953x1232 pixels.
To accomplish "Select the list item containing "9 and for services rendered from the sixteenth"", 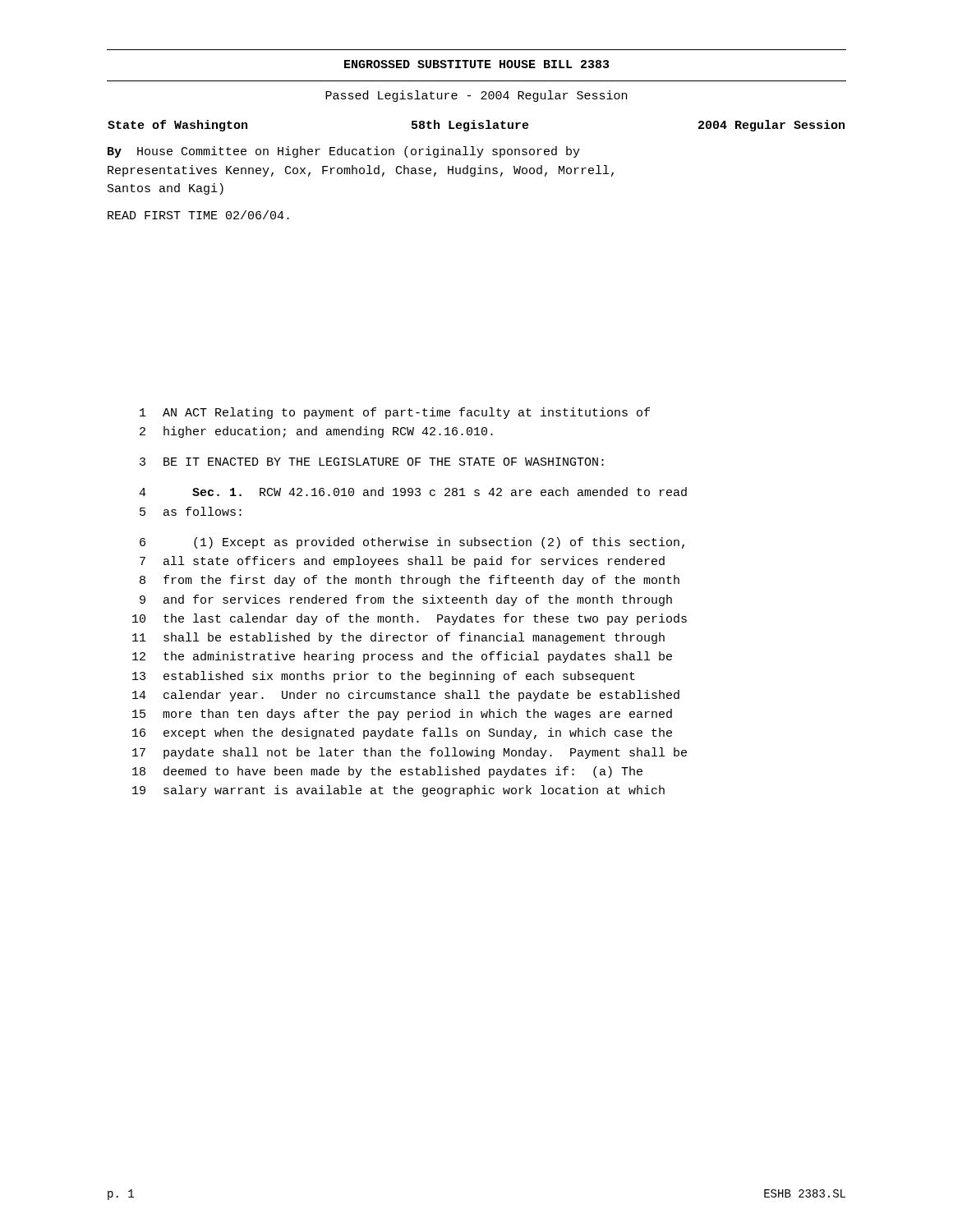I will (476, 601).
